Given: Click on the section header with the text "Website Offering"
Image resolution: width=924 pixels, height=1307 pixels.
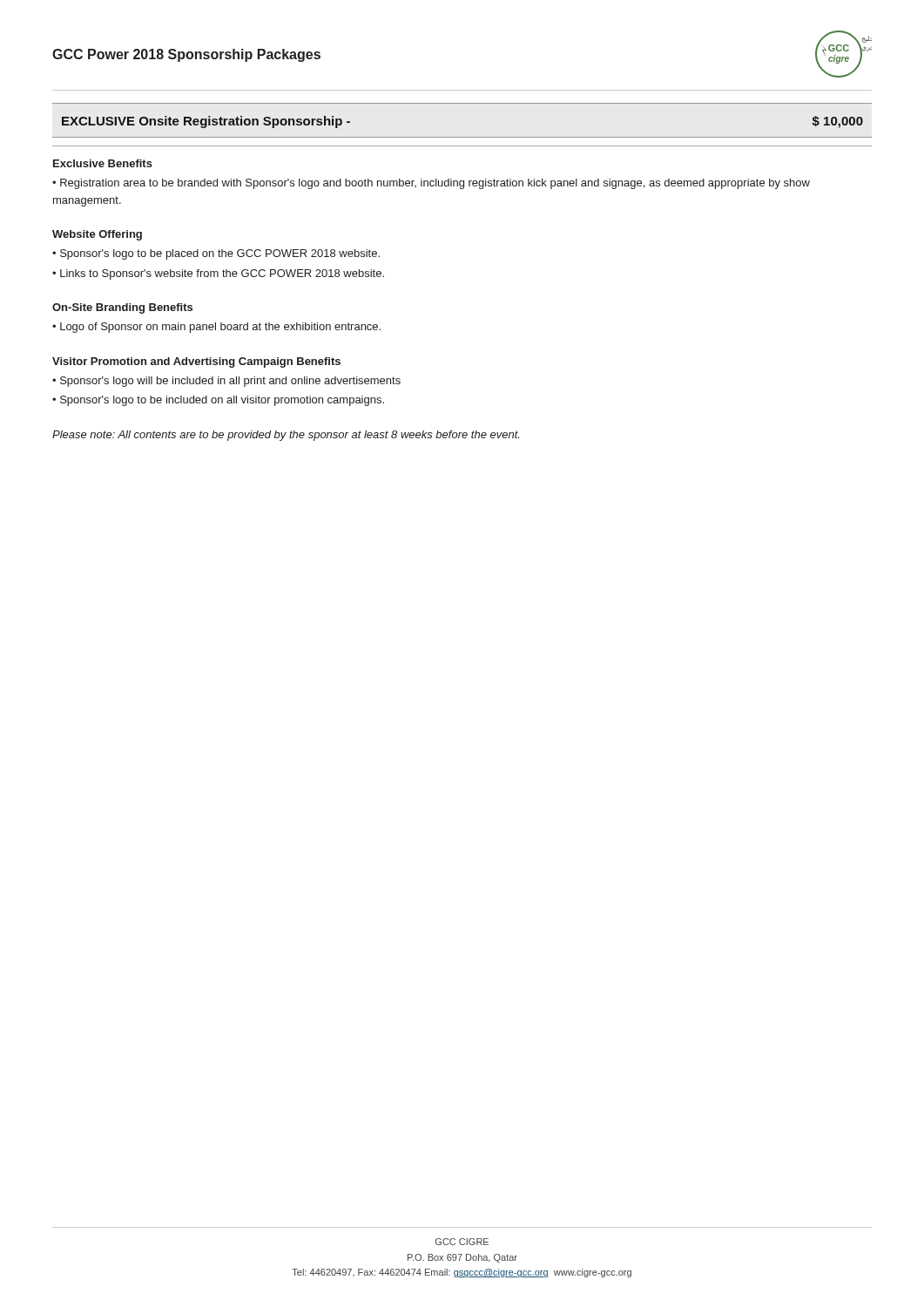Looking at the screenshot, I should point(97,234).
